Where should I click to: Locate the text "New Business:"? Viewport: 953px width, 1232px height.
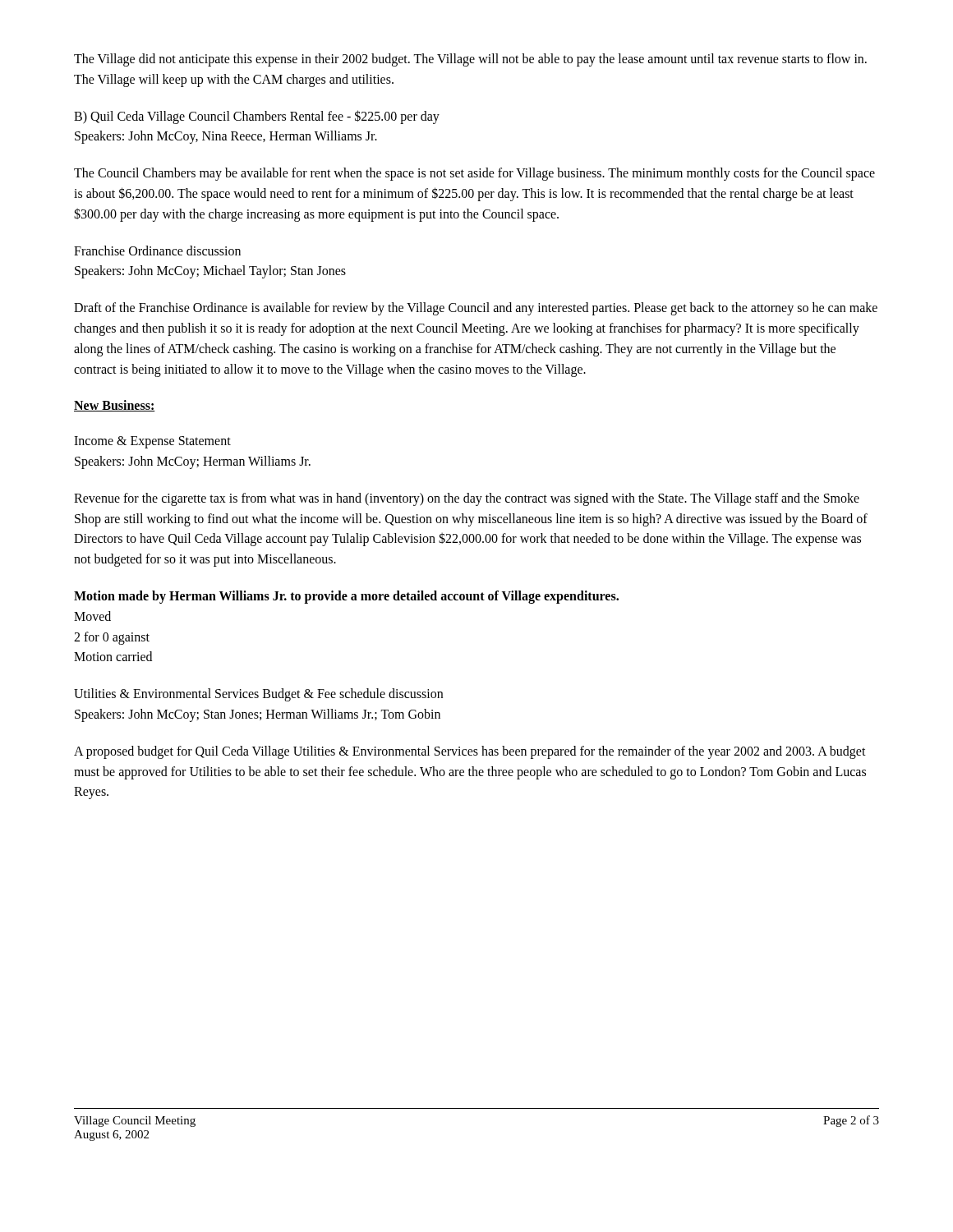point(114,406)
